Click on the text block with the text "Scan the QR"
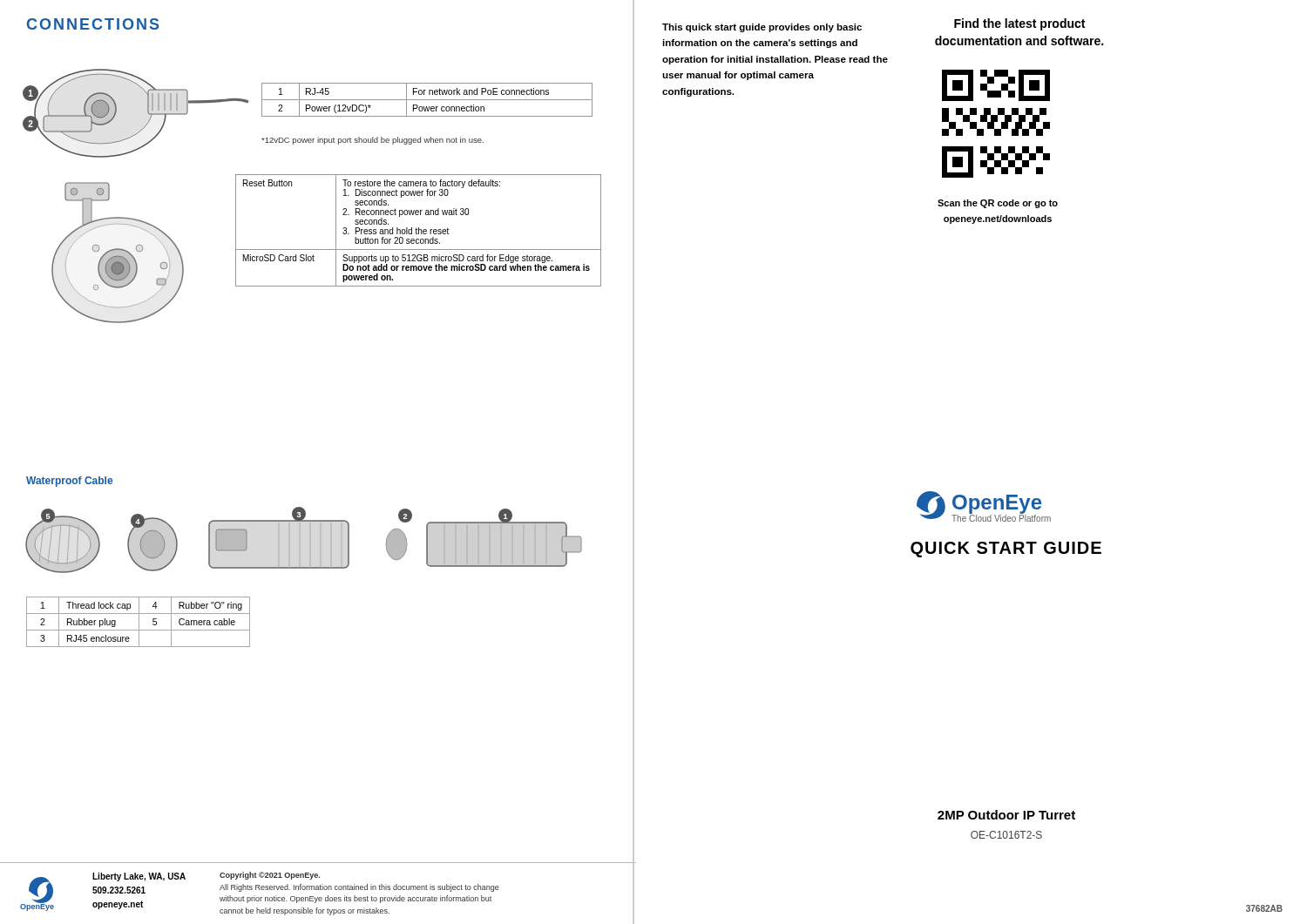 pyautogui.click(x=998, y=211)
